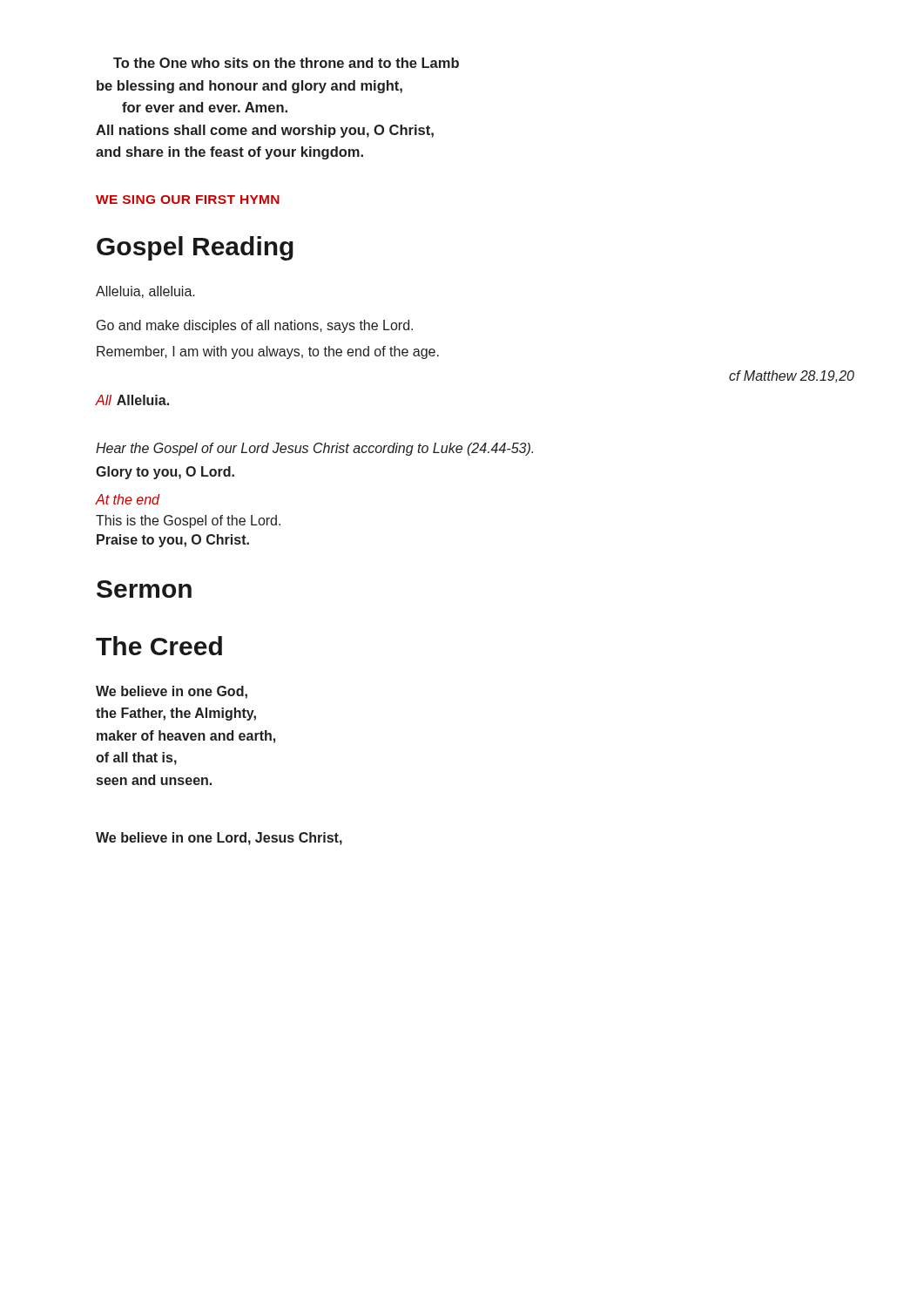The width and height of the screenshot is (924, 1307).
Task: Point to the text starting "Hear the Gospel"
Action: click(x=315, y=448)
